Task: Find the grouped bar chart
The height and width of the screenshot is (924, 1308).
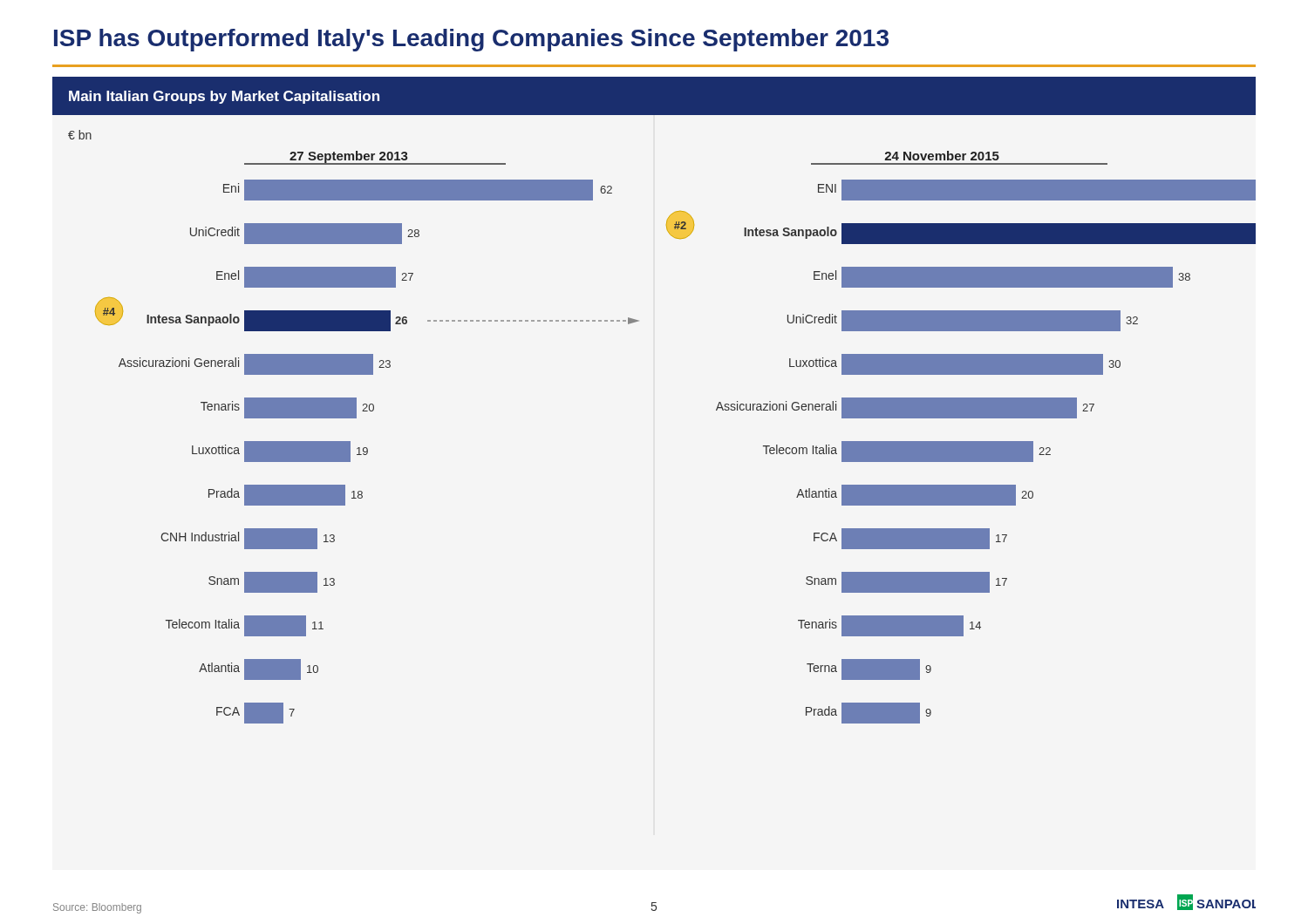Action: (x=654, y=473)
